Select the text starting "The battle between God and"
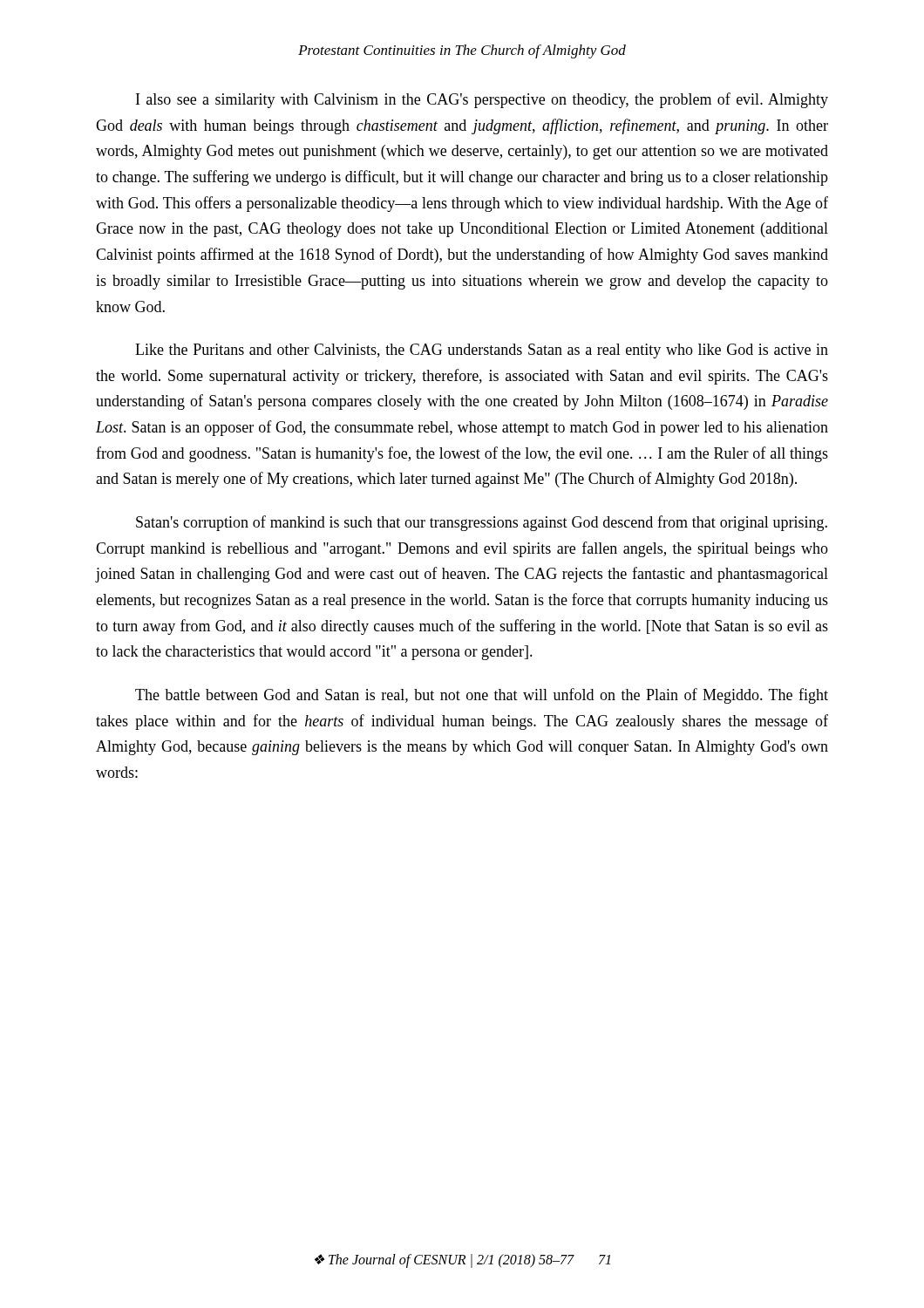 click(x=462, y=734)
